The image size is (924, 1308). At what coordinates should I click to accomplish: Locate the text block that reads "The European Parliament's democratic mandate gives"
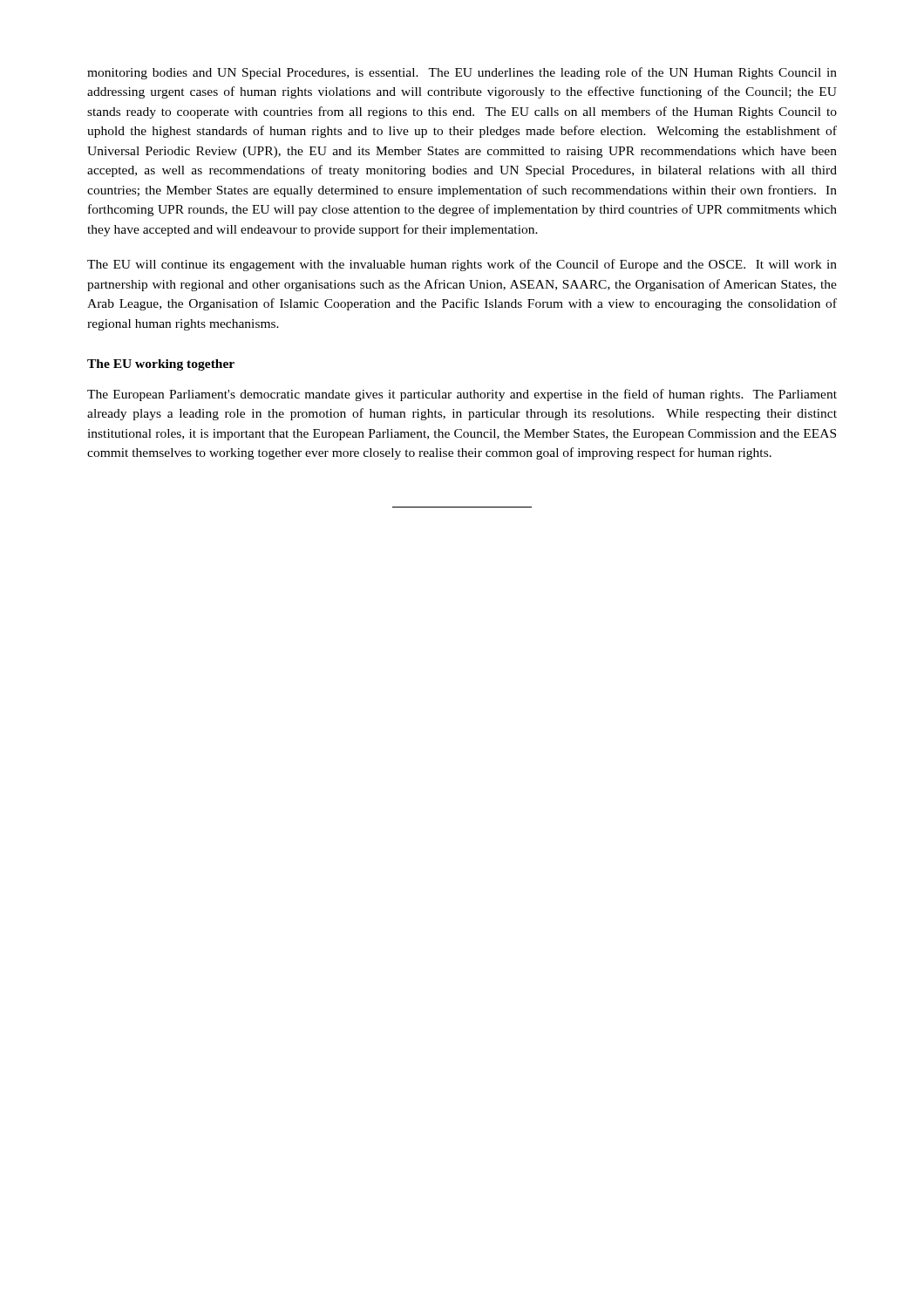[x=462, y=423]
